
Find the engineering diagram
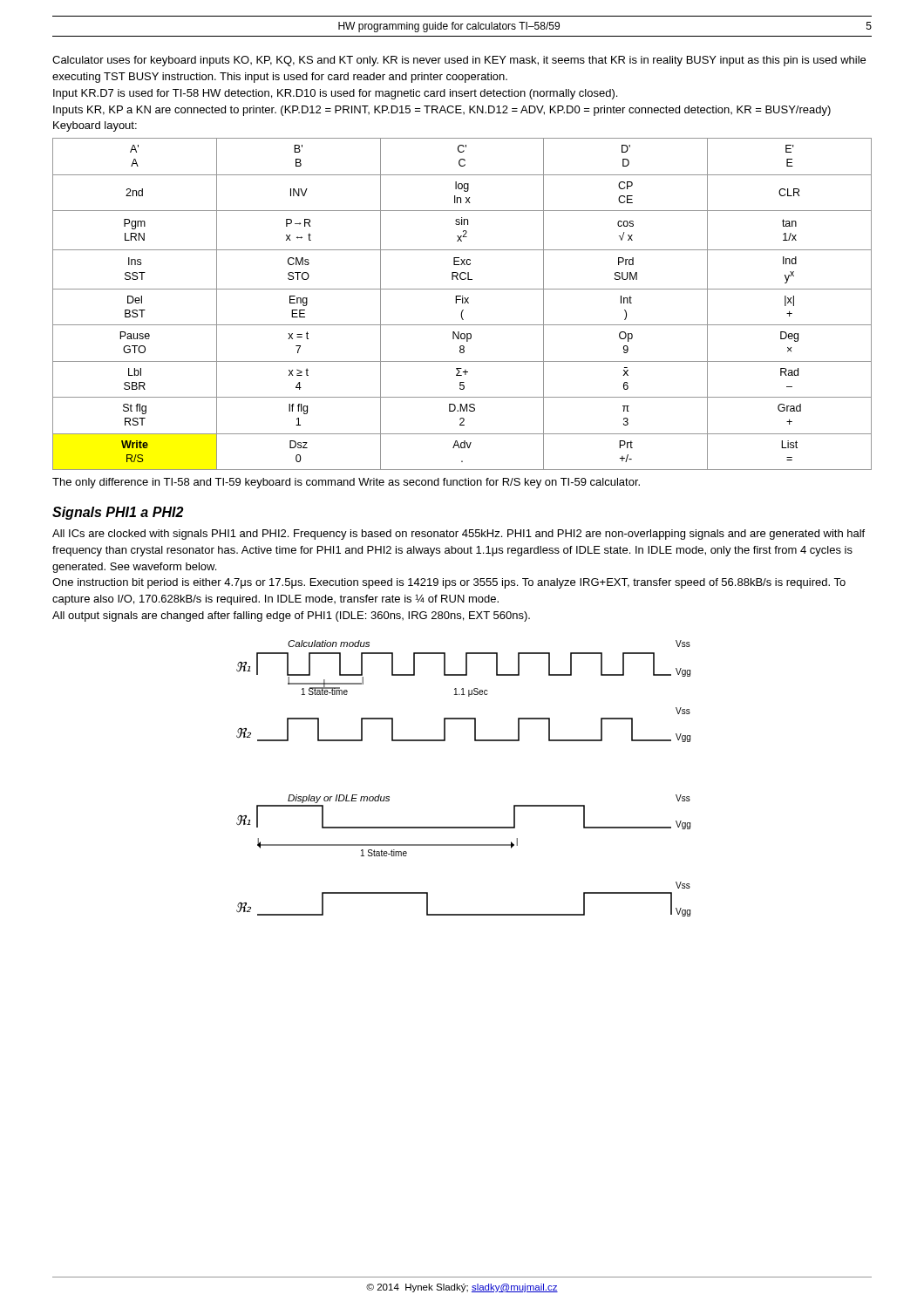tap(462, 819)
